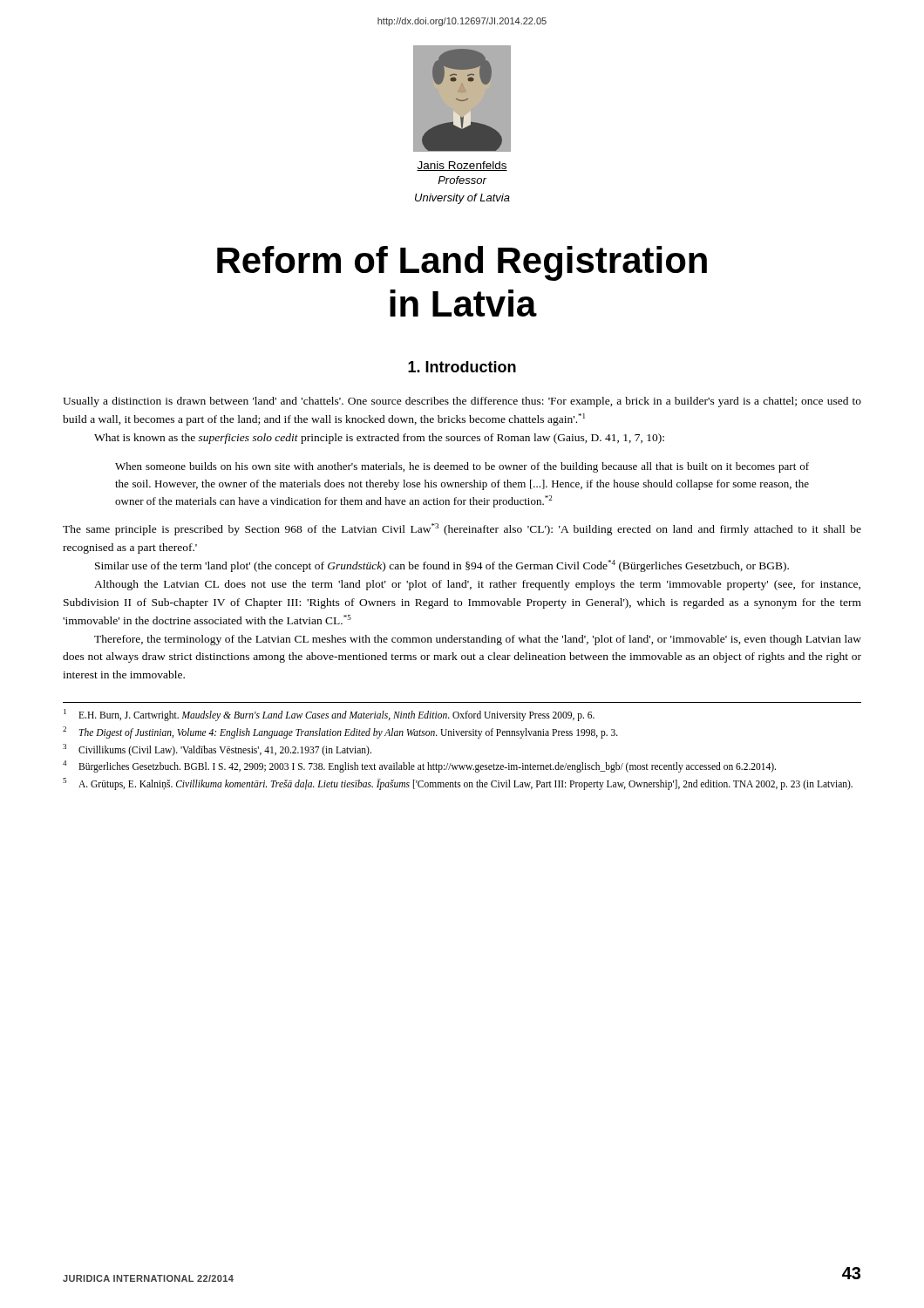
Task: Select the title with the text "Reform of Land Registrationin"
Action: (462, 282)
